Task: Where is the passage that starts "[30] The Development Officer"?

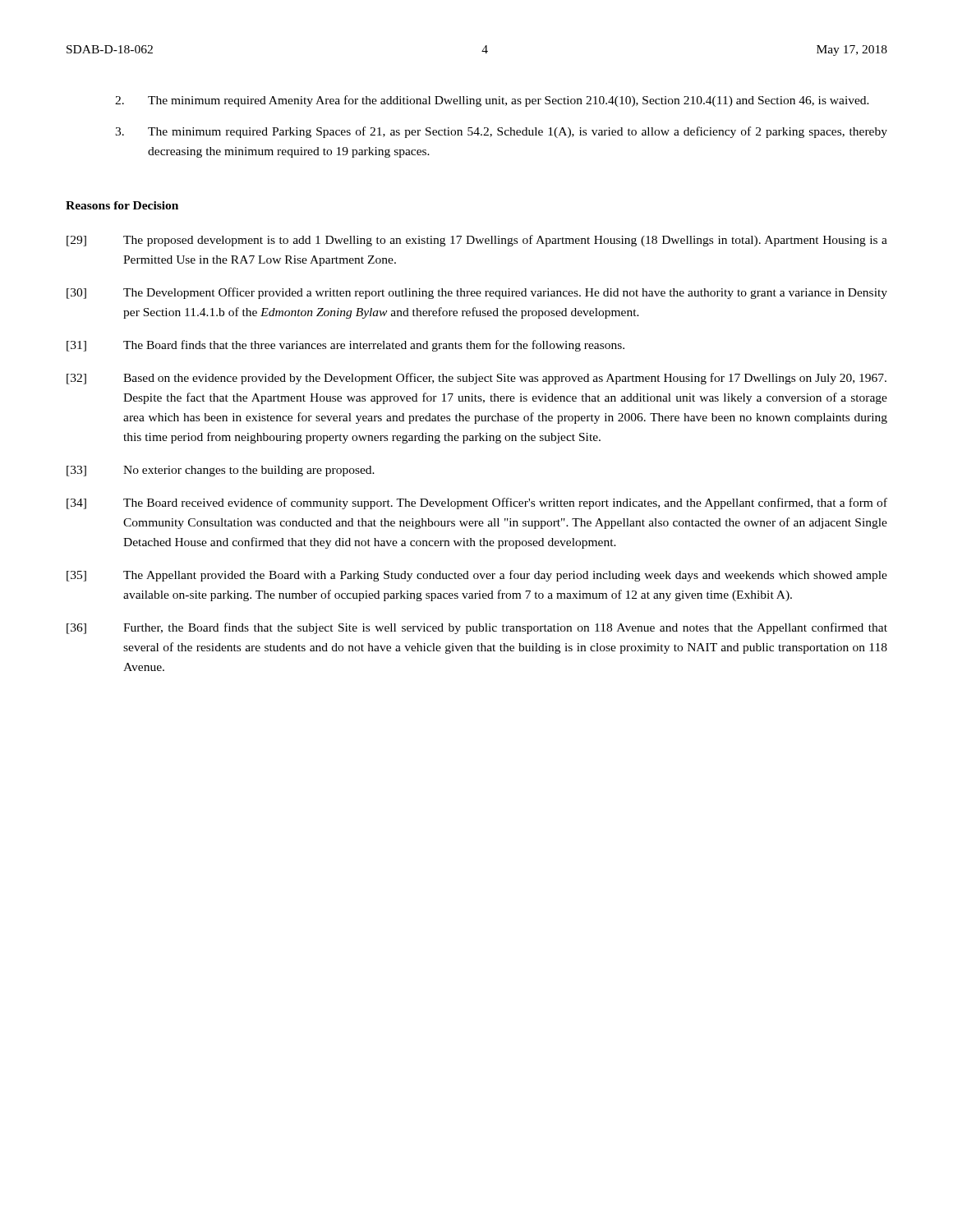Action: pyautogui.click(x=476, y=302)
